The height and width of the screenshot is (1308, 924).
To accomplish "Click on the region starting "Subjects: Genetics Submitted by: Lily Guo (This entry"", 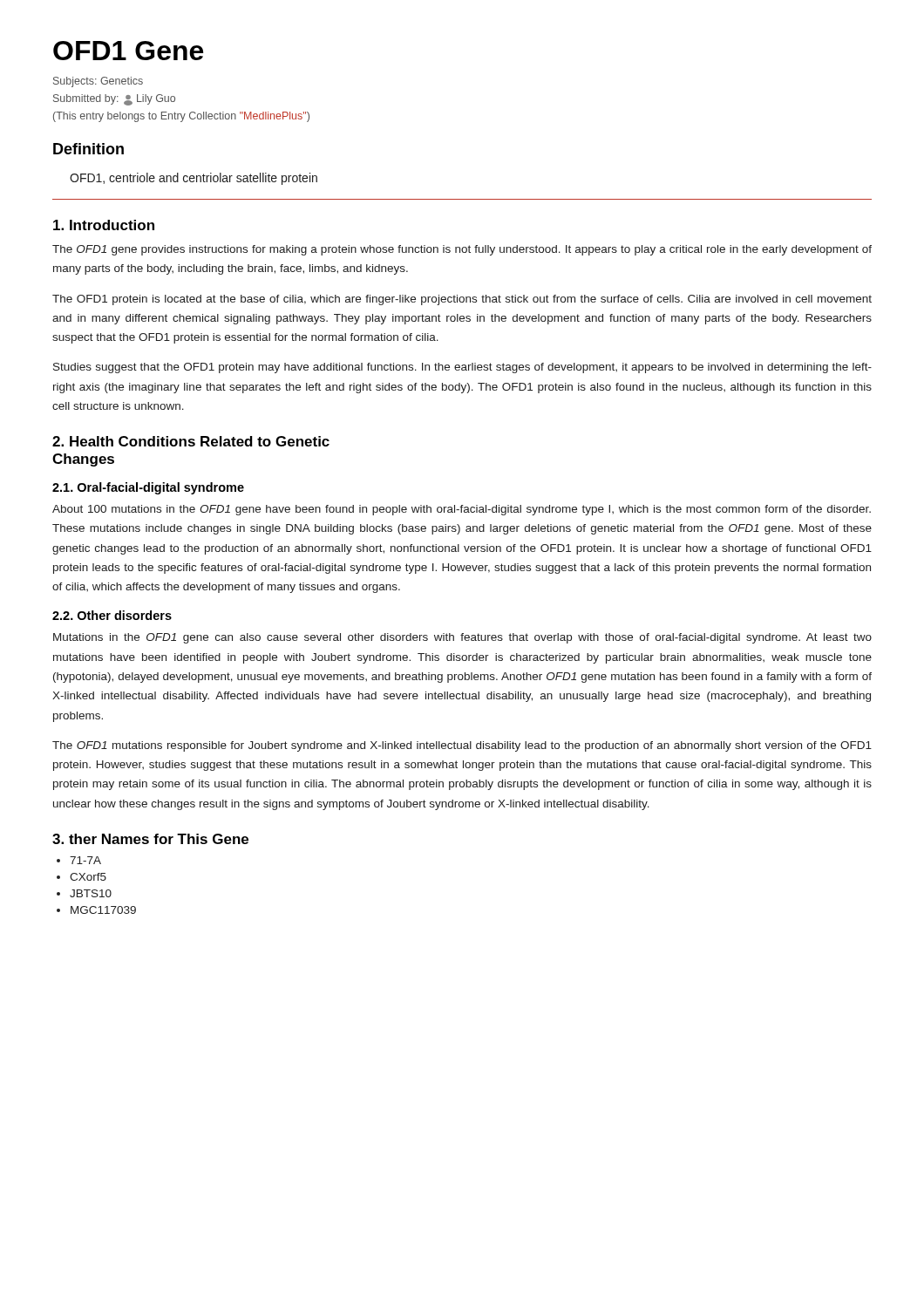I will pyautogui.click(x=98, y=82).
